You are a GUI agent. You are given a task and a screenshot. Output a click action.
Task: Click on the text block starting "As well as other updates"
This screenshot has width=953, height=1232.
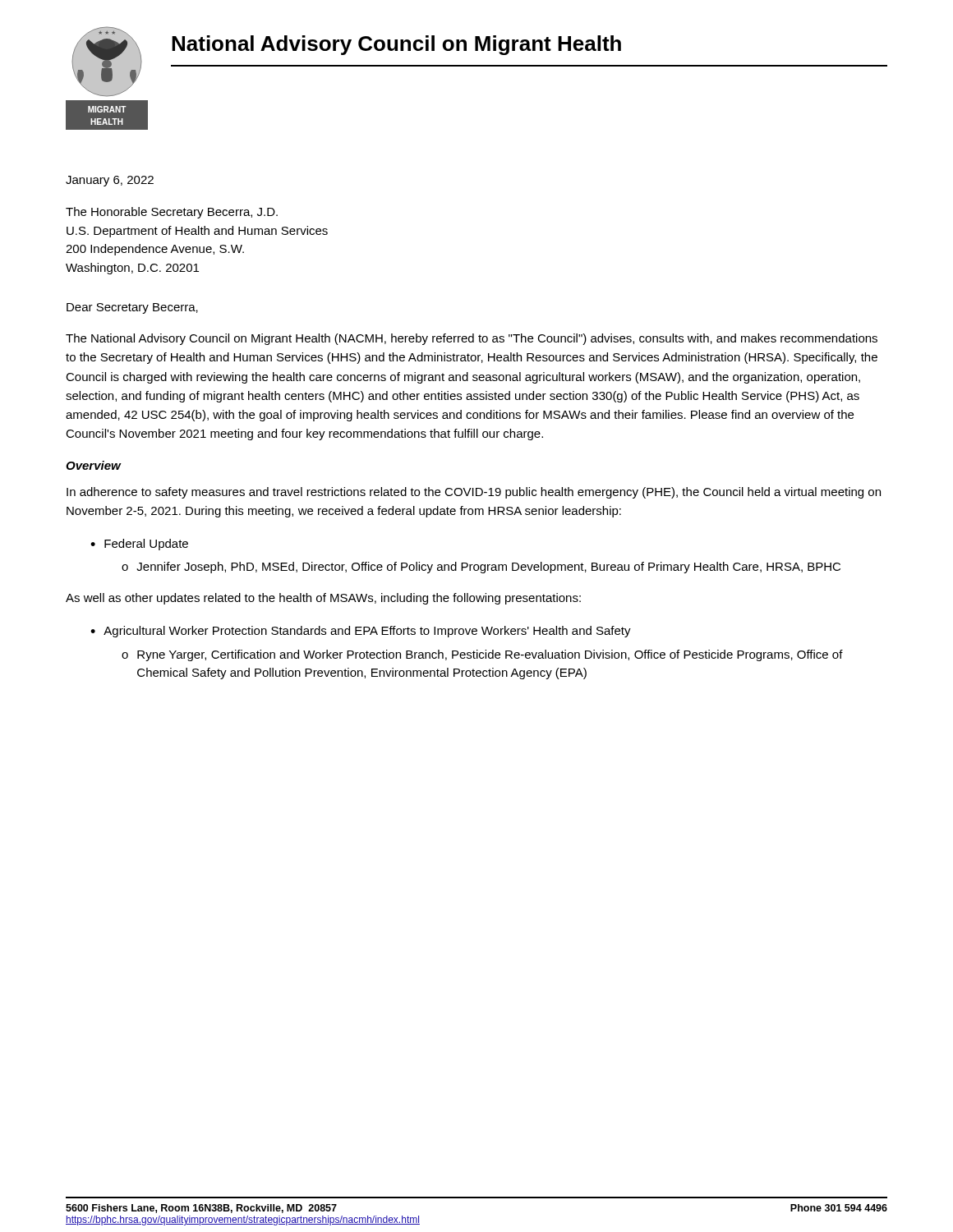tap(324, 597)
